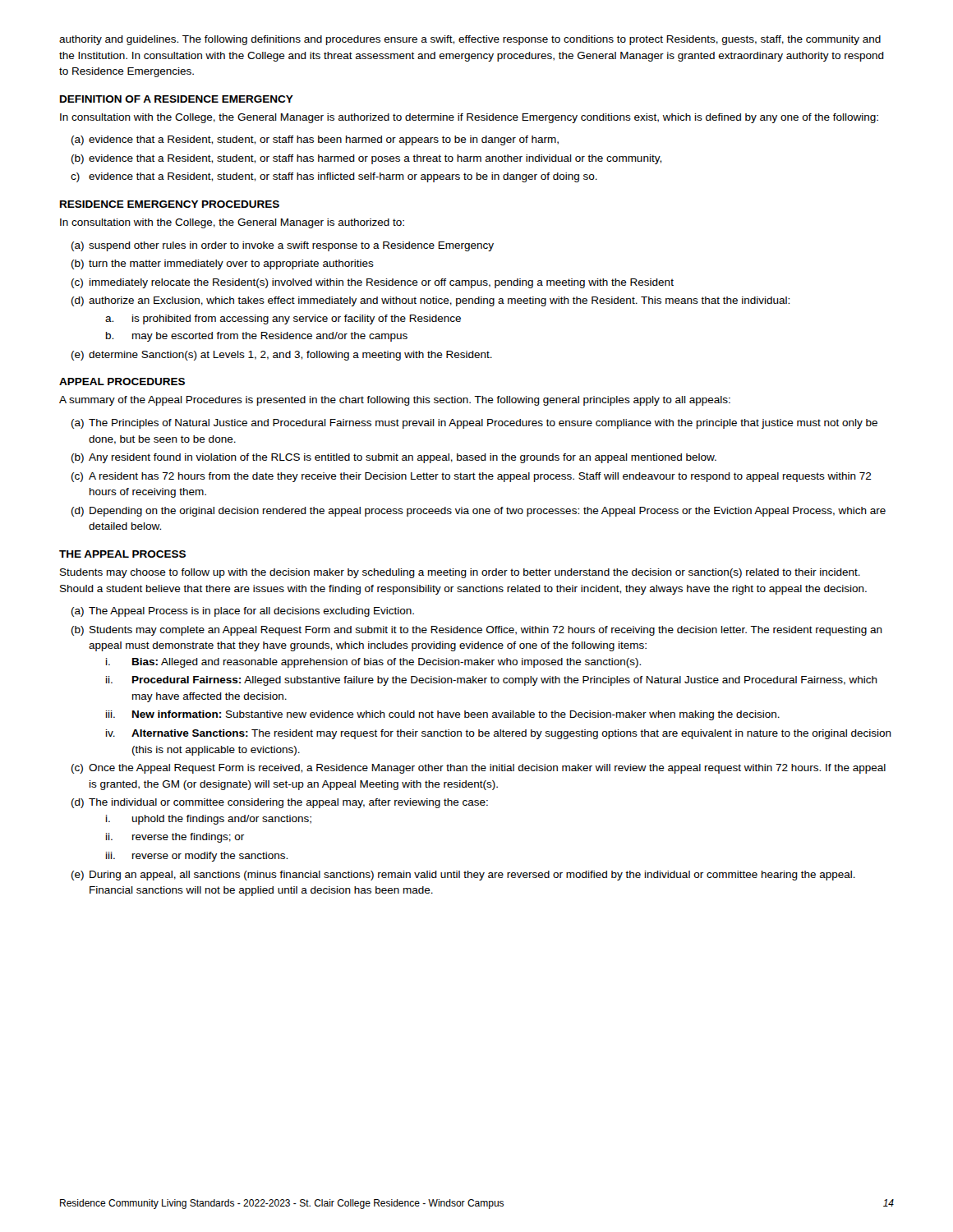Screen dimensions: 1232x953
Task: Select the passage starting "ii. reverse the findings; or"
Action: point(175,837)
